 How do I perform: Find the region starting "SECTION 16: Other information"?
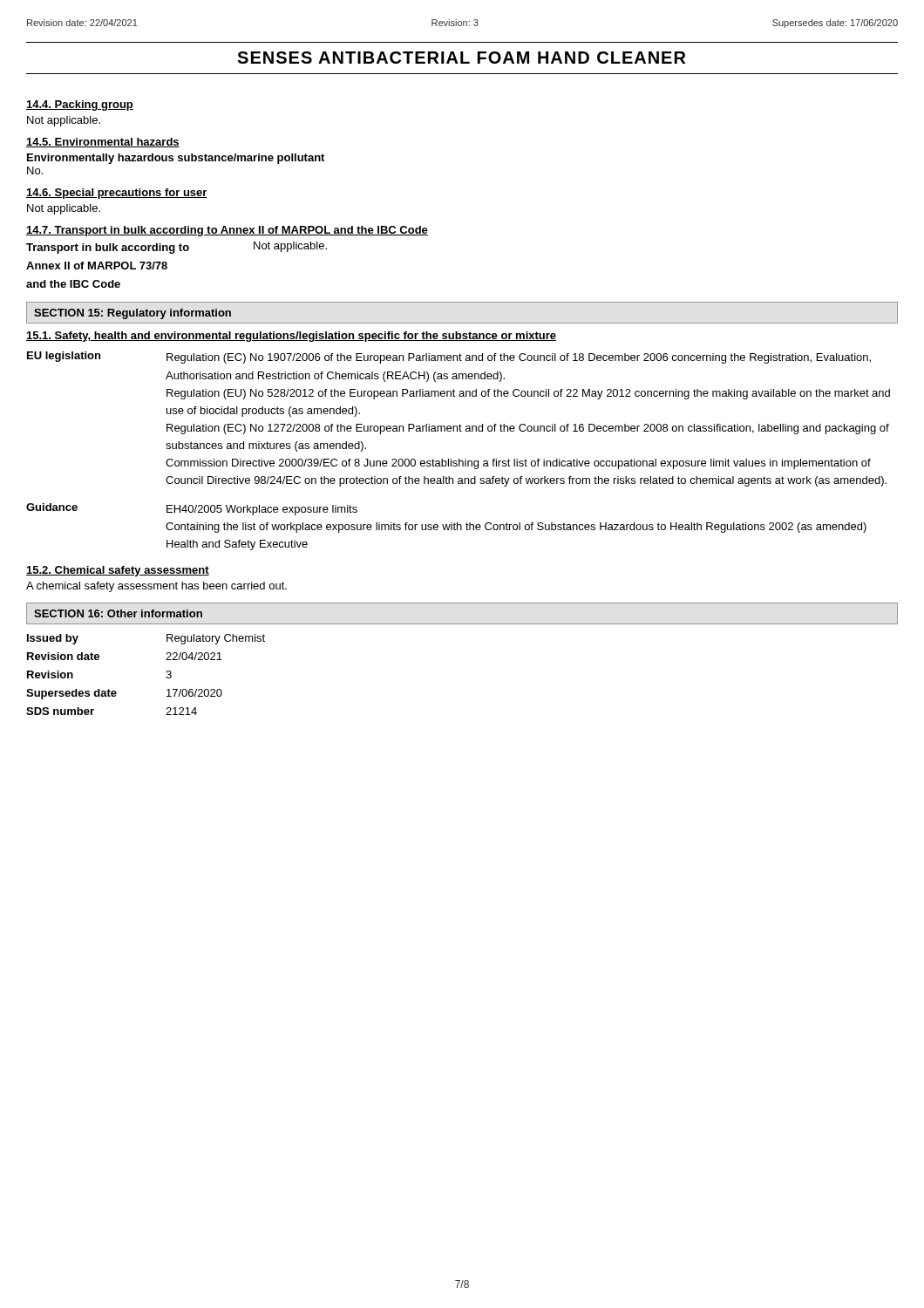pyautogui.click(x=118, y=613)
